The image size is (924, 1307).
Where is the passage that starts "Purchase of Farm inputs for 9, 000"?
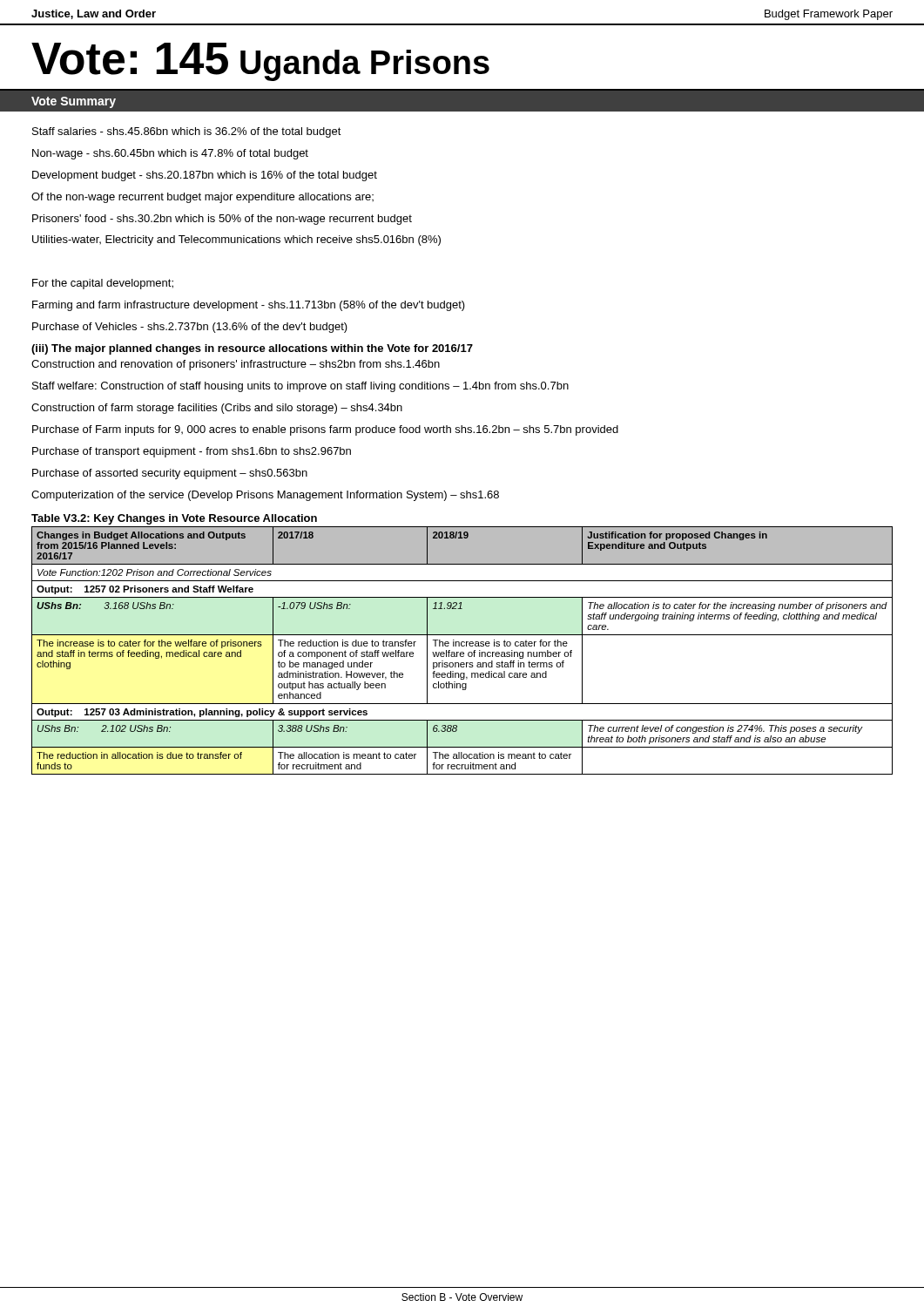click(x=462, y=430)
